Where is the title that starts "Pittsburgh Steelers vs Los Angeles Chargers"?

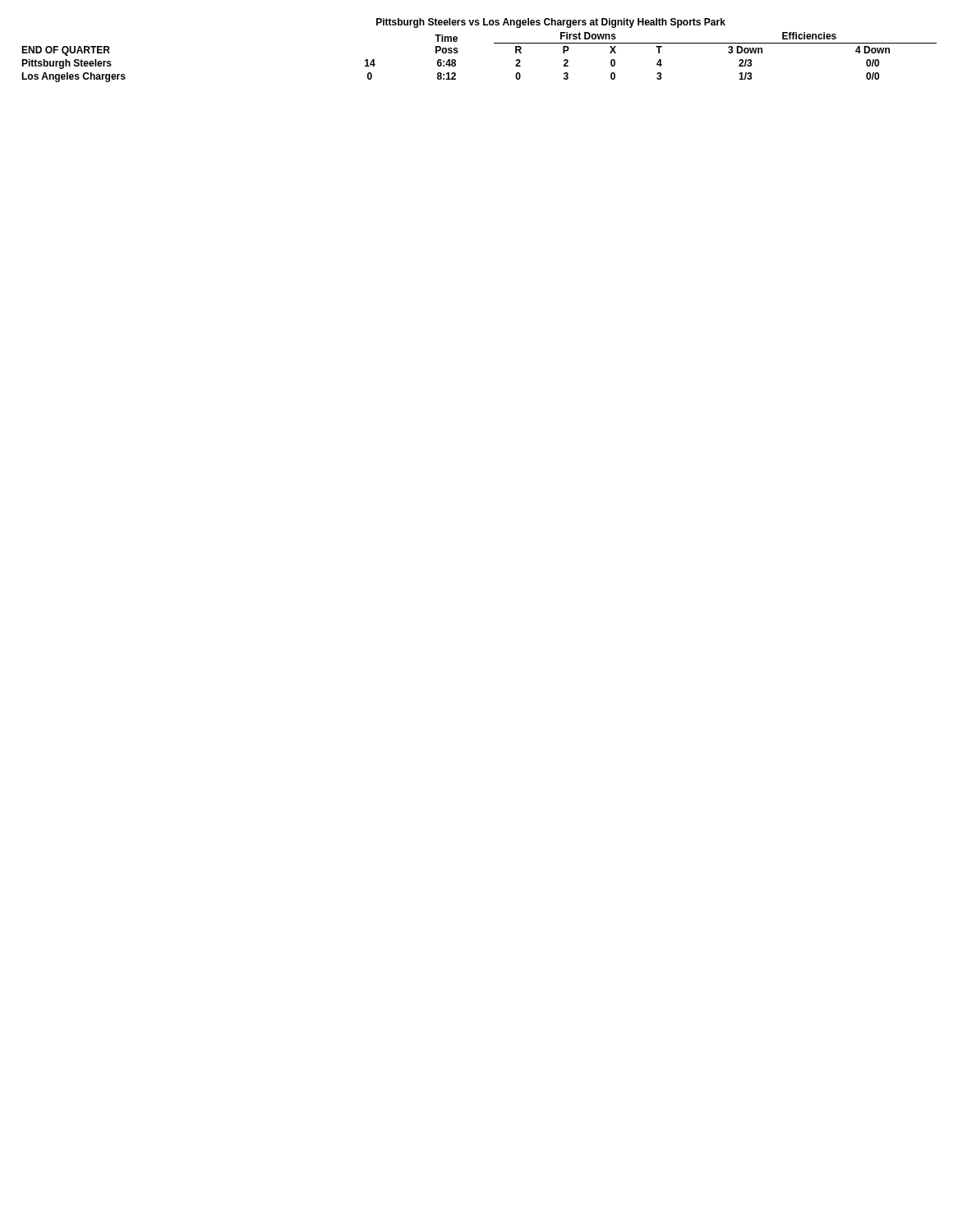pos(550,22)
